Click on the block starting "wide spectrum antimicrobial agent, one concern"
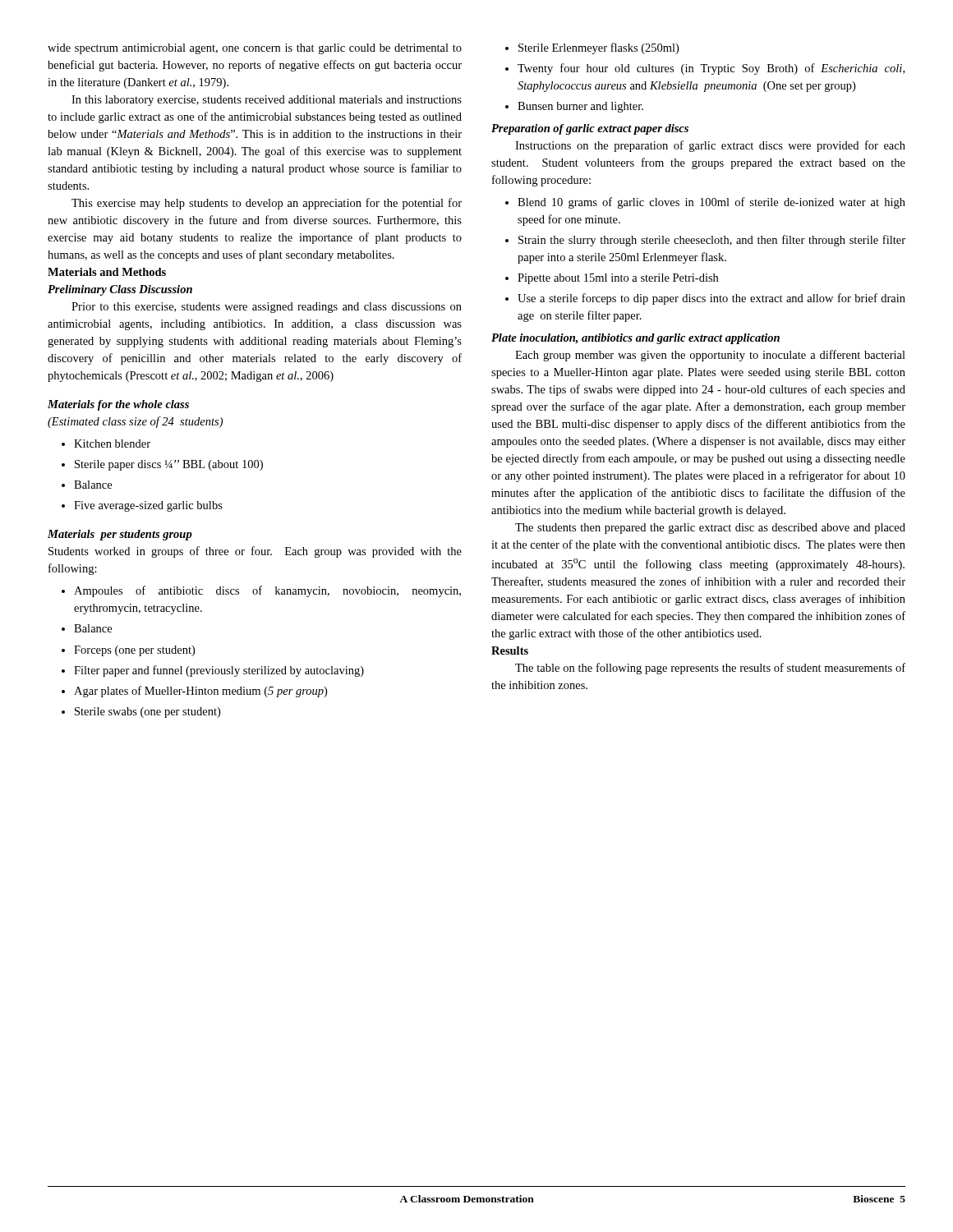953x1232 pixels. [x=255, y=65]
